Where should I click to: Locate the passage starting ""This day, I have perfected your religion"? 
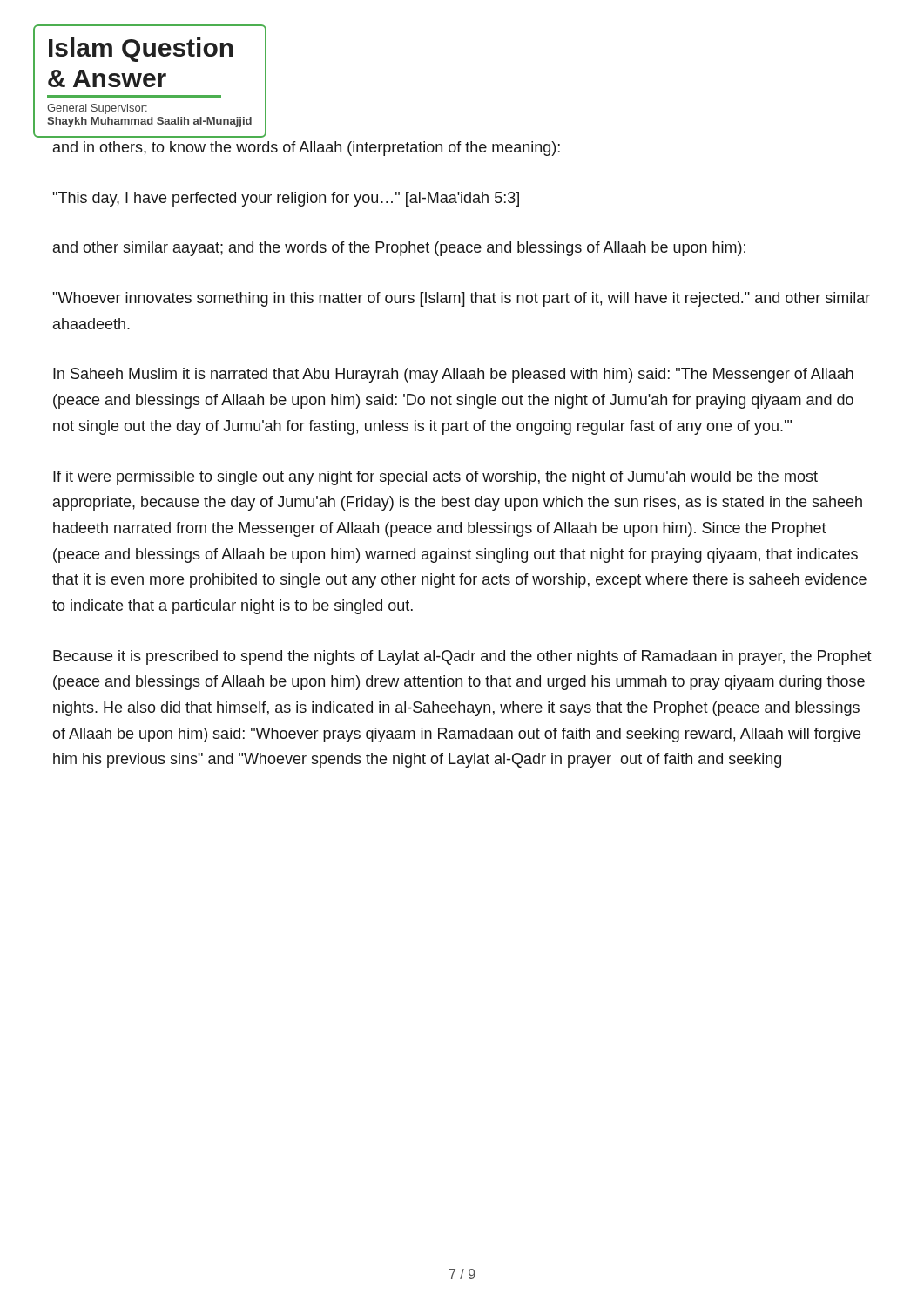point(286,198)
